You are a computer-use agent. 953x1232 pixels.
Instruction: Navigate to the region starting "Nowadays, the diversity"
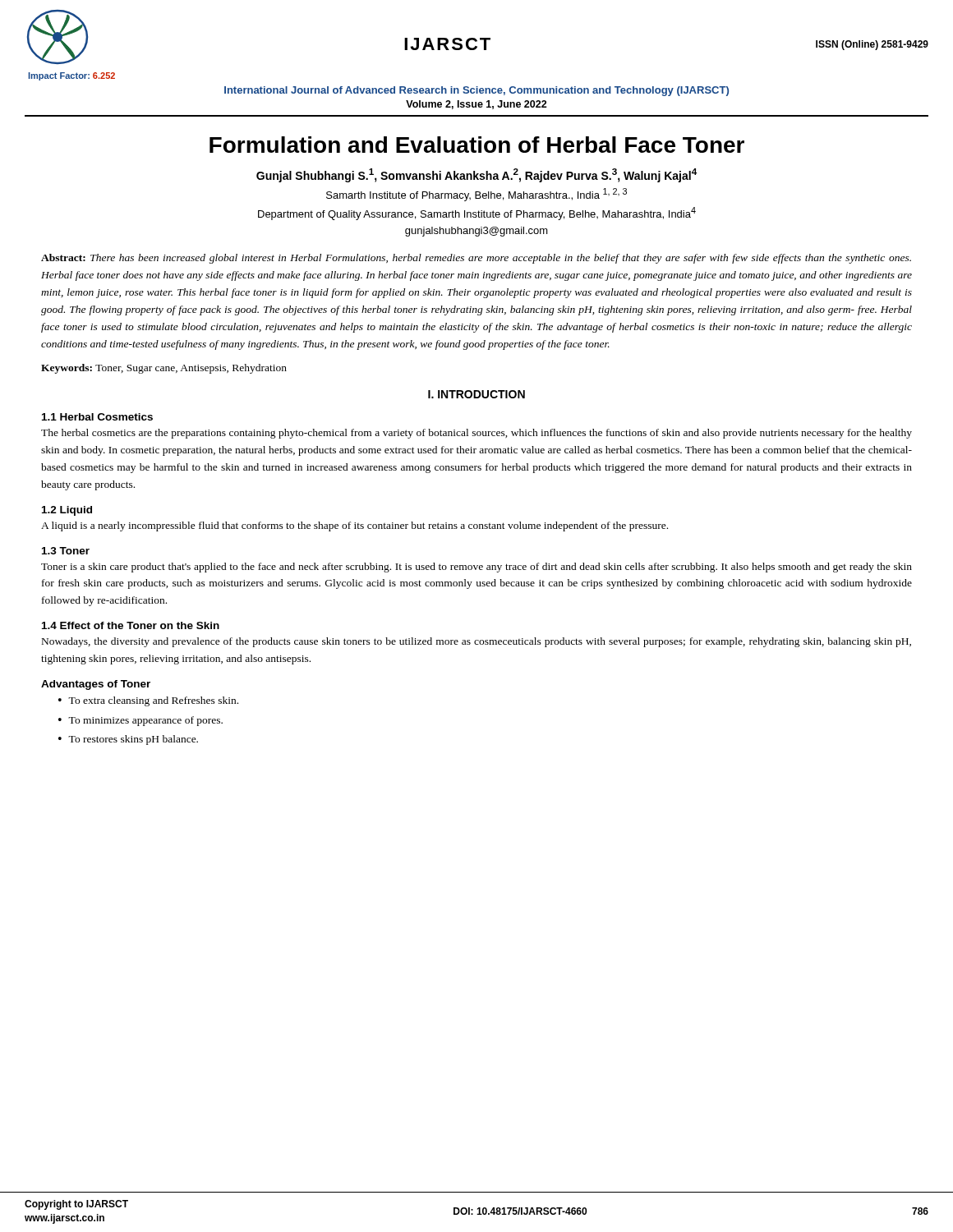point(476,650)
